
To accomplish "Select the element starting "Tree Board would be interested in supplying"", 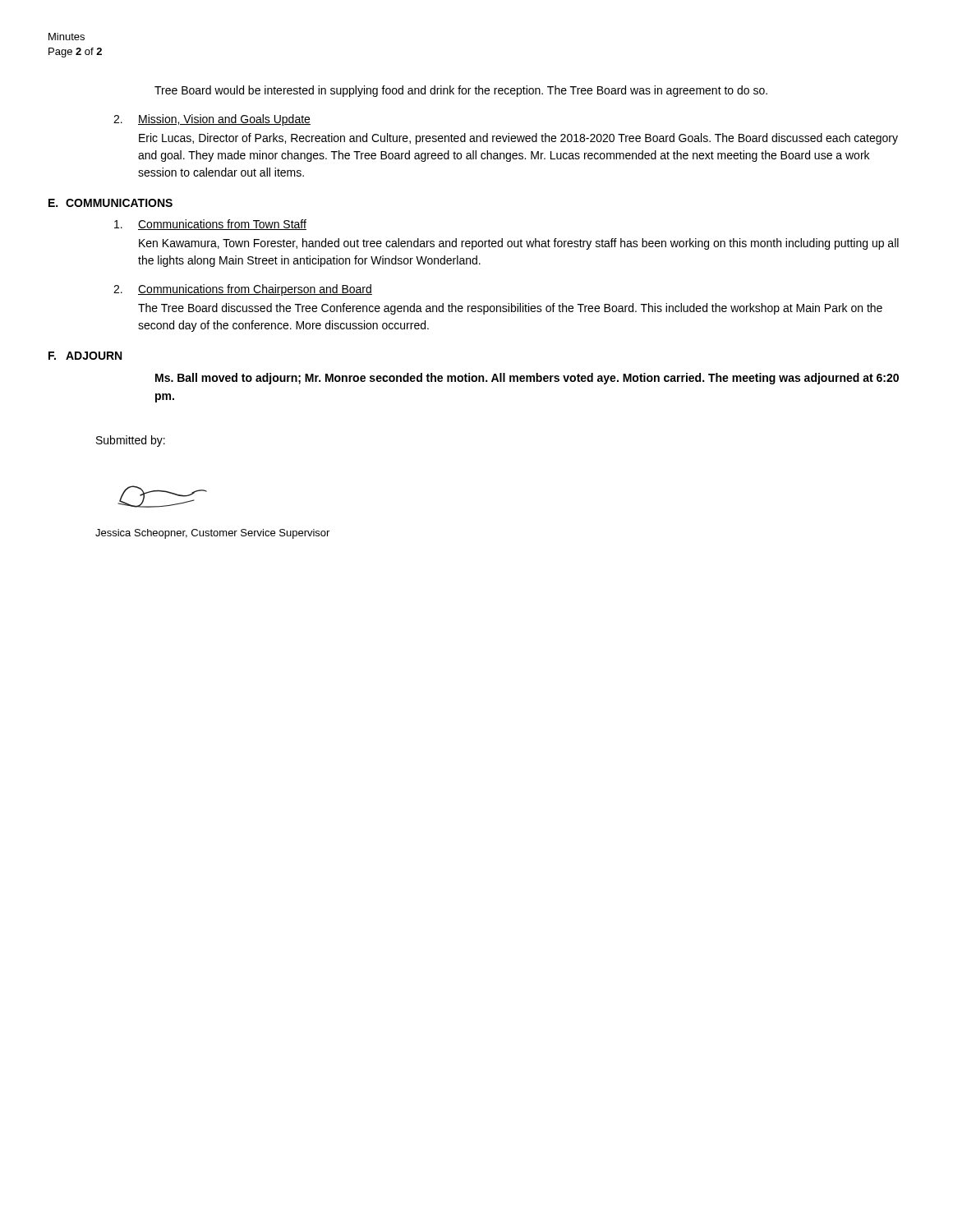I will click(461, 90).
